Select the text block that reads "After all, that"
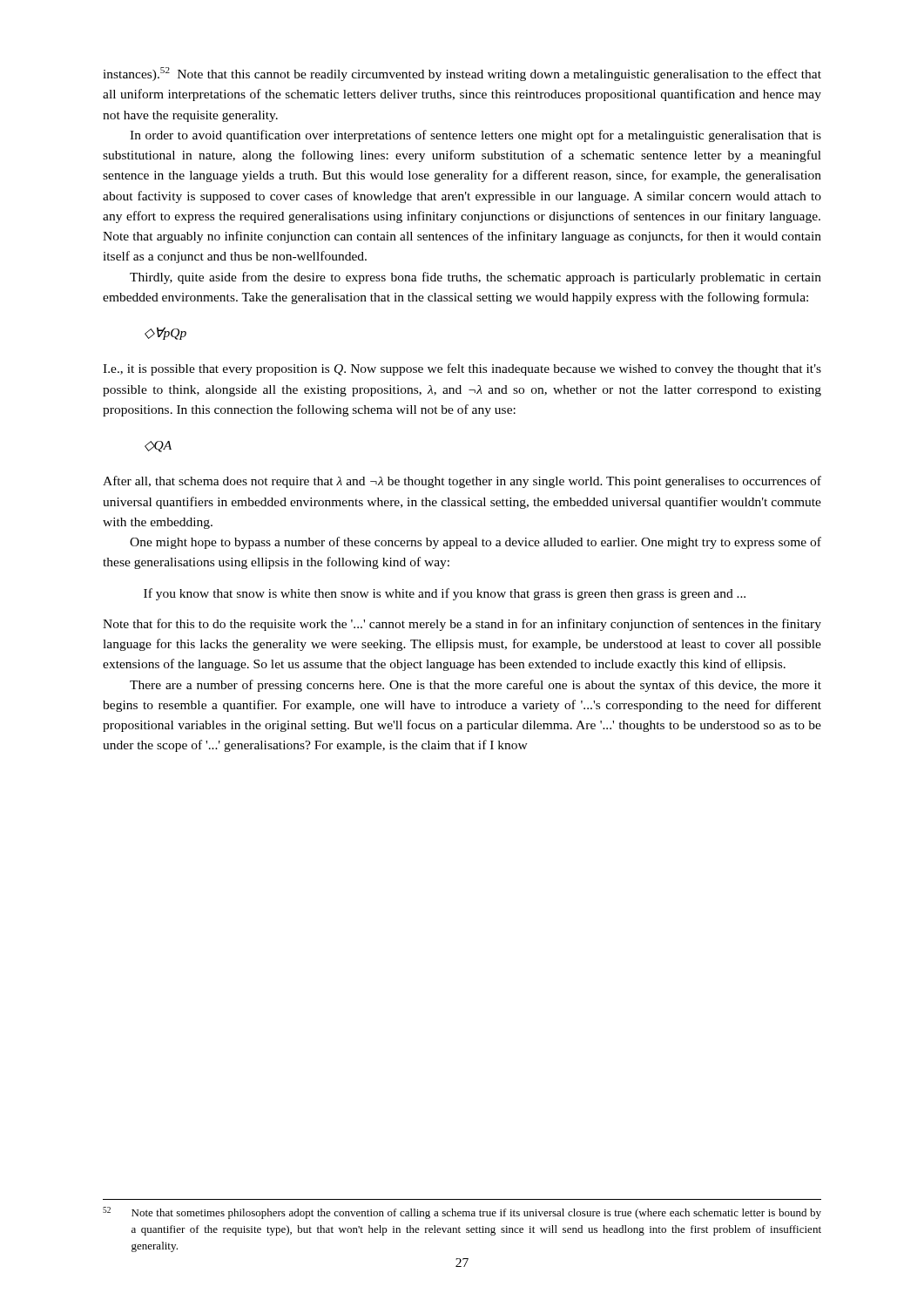The image size is (924, 1307). point(462,501)
